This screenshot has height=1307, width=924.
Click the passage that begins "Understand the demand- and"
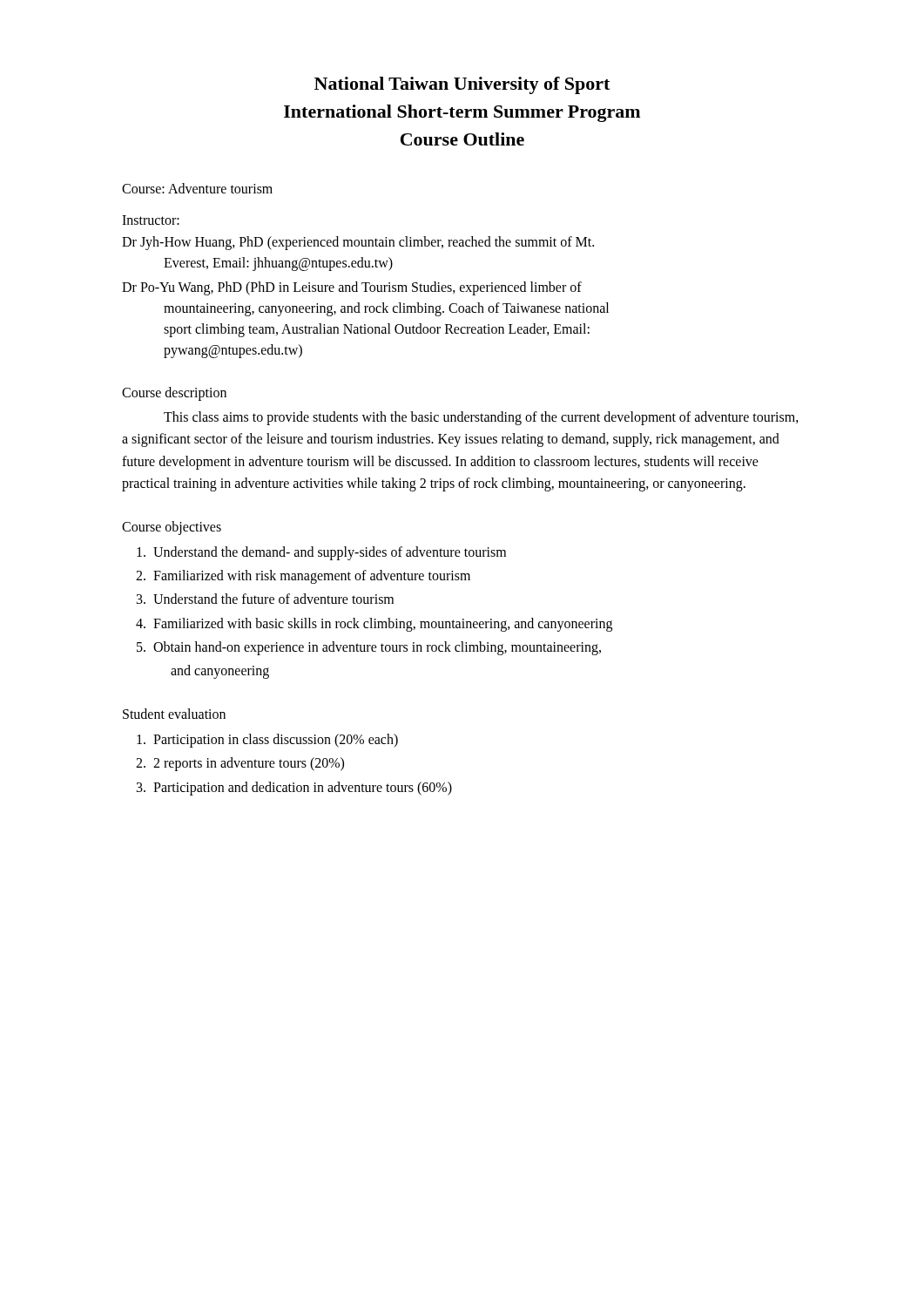click(x=476, y=552)
